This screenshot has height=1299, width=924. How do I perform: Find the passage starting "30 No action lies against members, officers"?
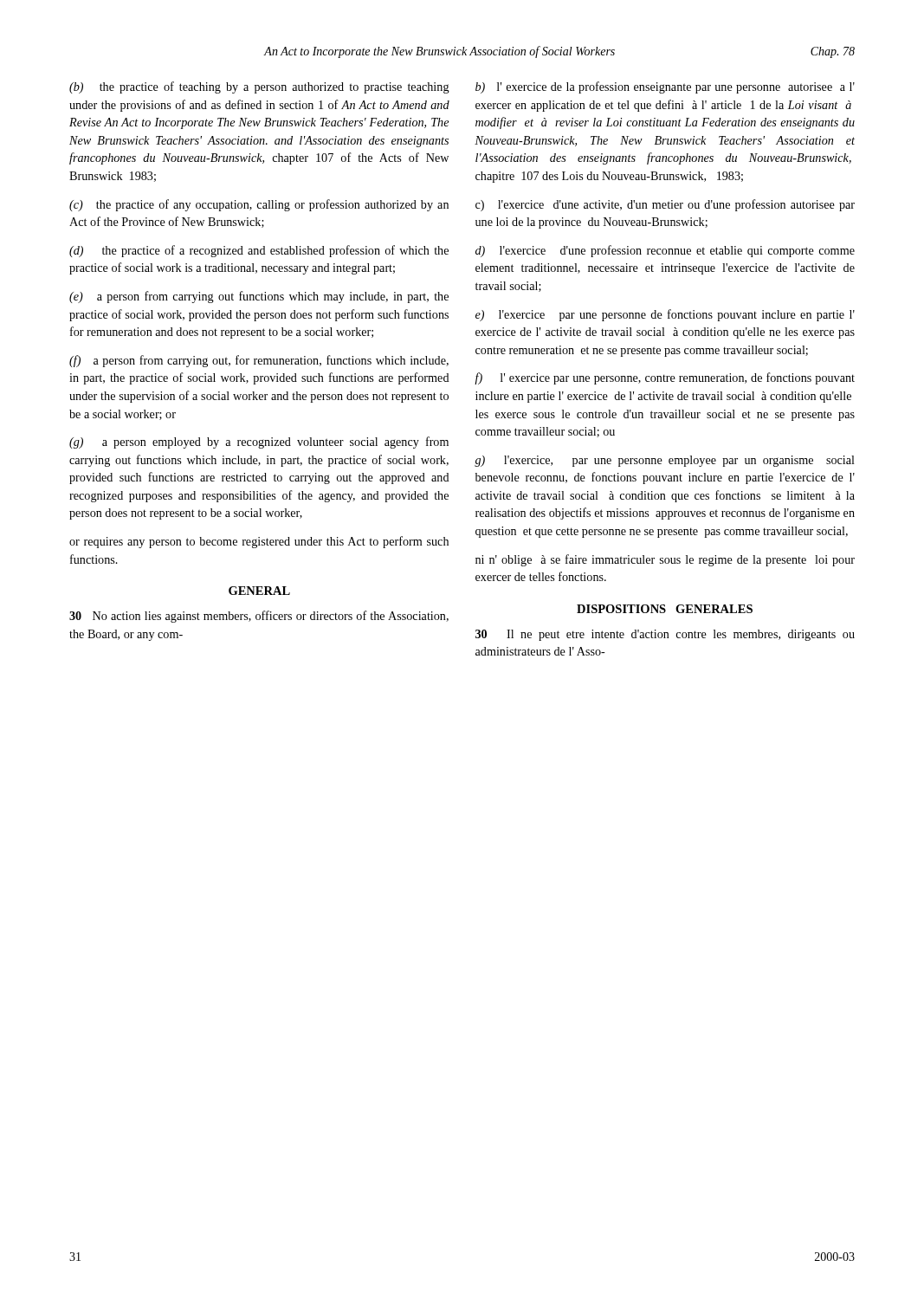point(259,625)
